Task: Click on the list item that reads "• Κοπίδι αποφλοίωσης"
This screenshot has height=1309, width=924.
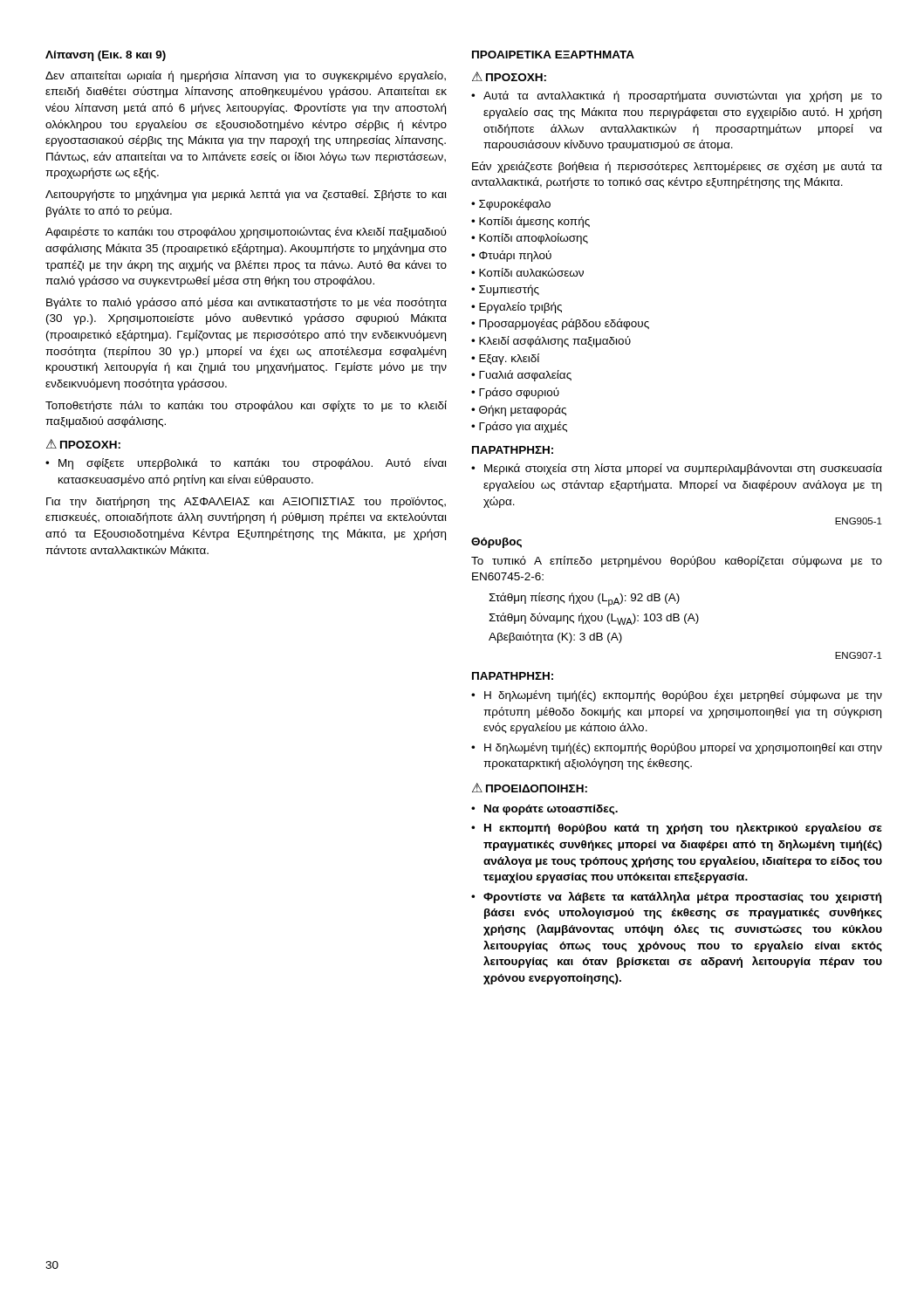Action: tap(530, 238)
